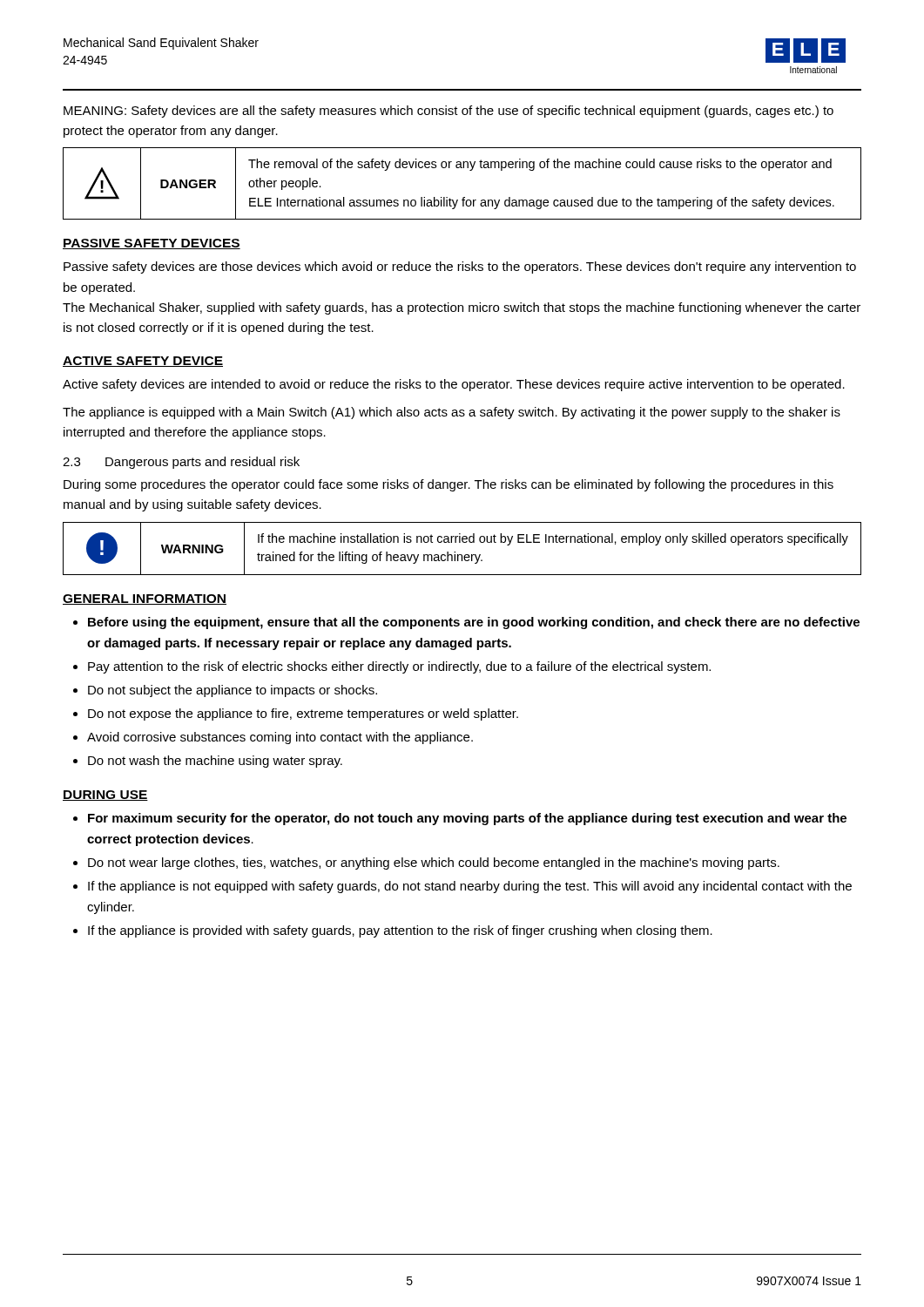924x1307 pixels.
Task: Where does it say "DURING USE"?
Action: point(105,794)
